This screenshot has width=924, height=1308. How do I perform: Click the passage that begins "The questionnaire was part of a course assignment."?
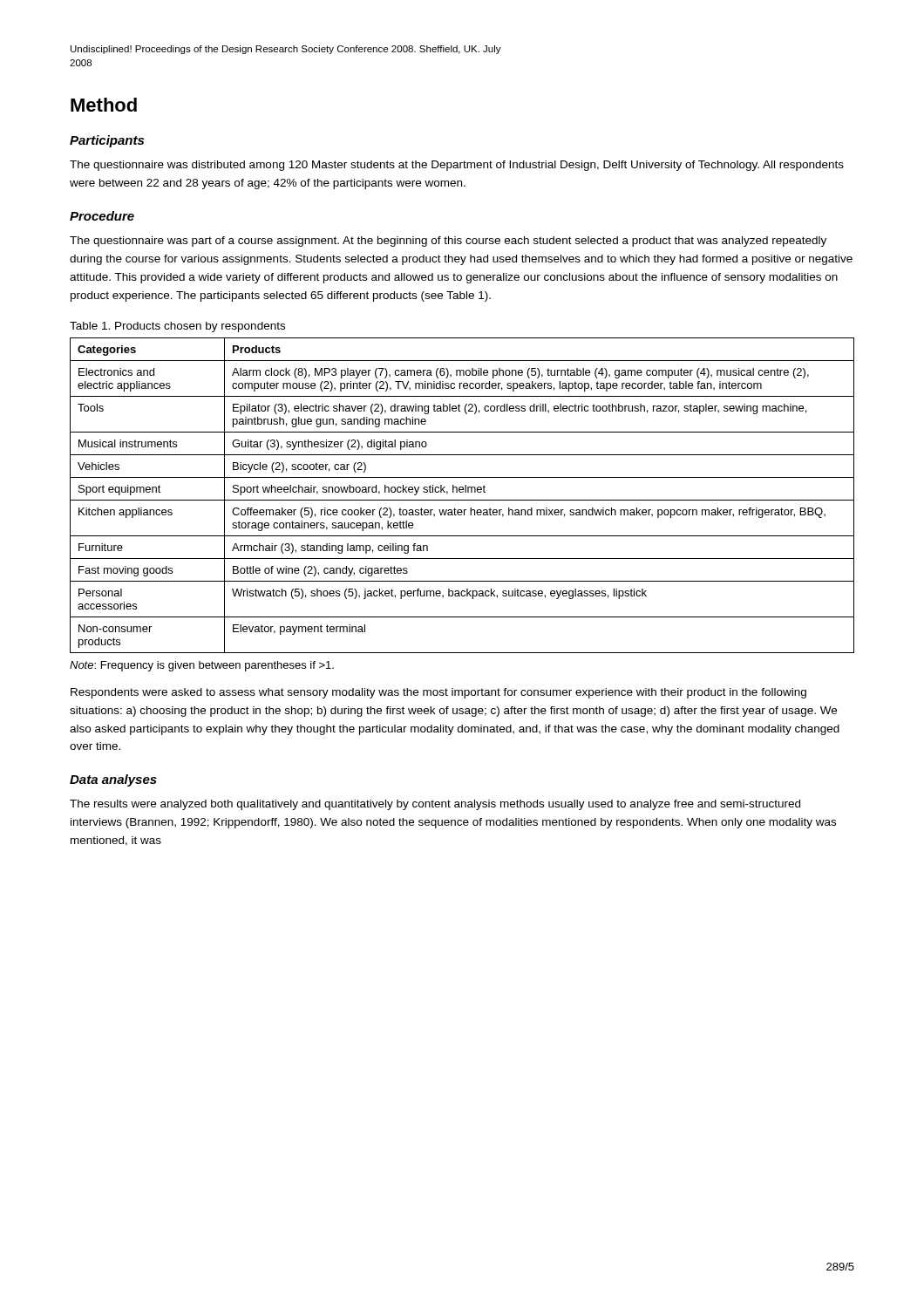point(461,268)
